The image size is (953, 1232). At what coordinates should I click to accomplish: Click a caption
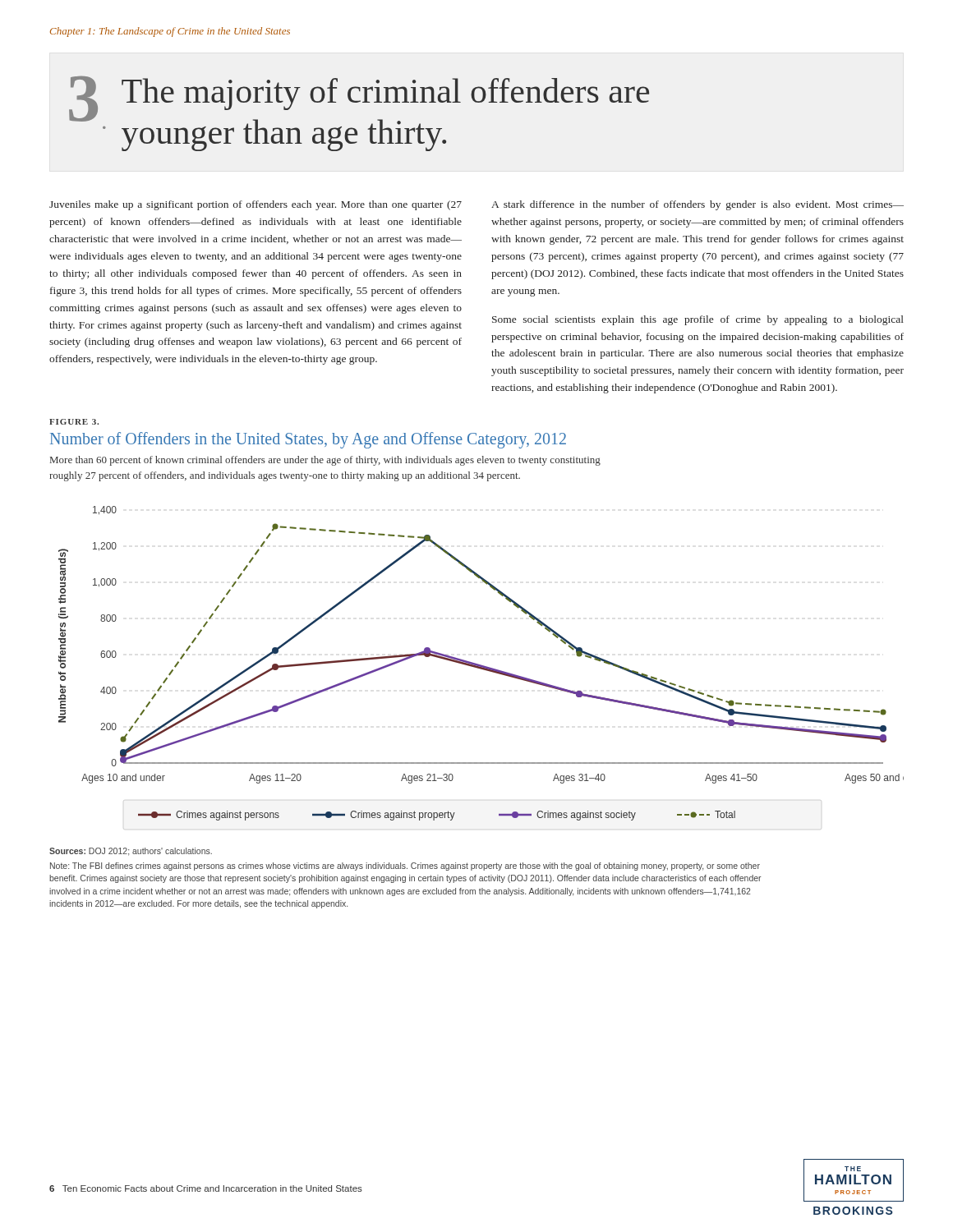[x=476, y=450]
